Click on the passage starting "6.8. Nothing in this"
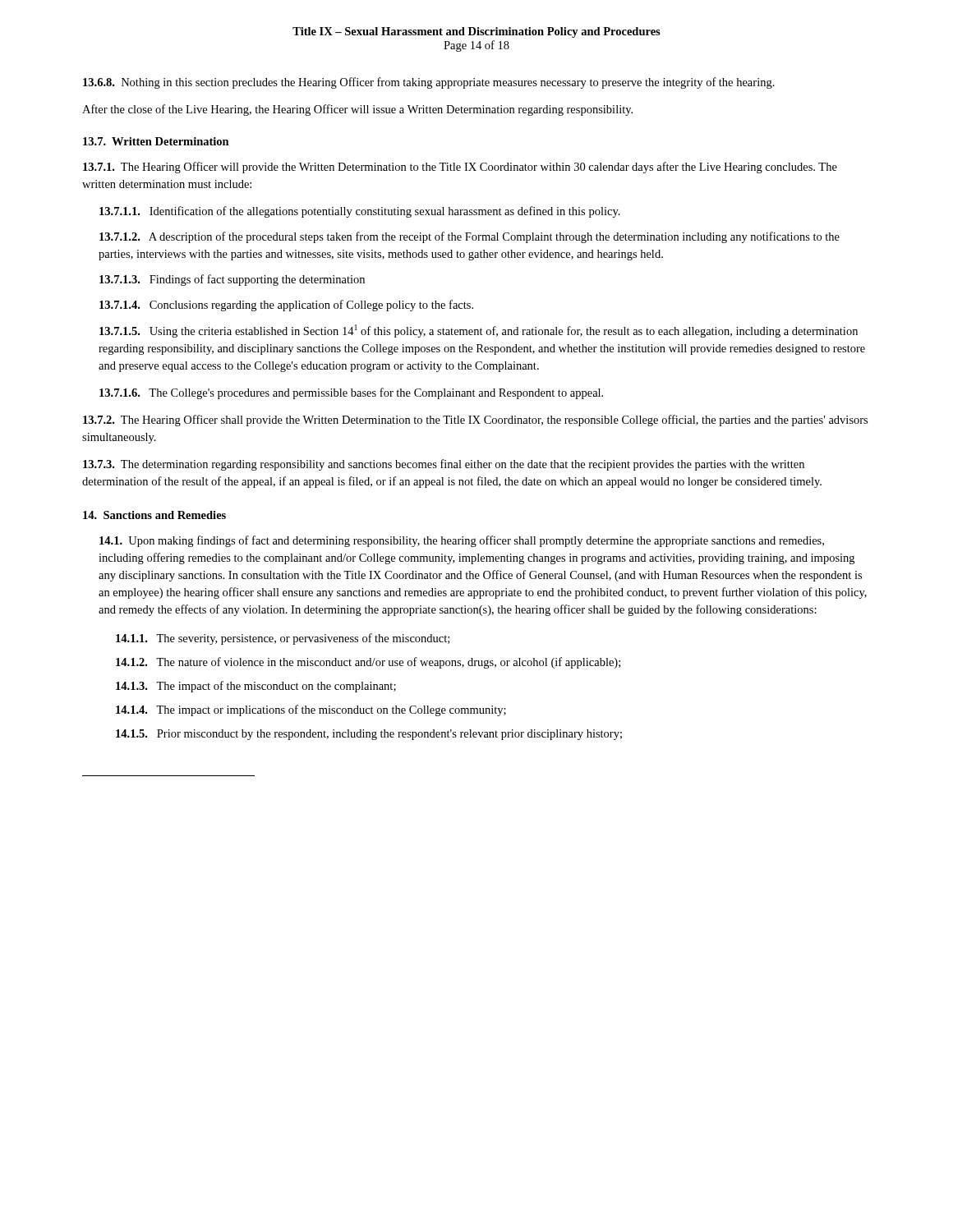Screen dimensions: 1232x953 pos(429,82)
